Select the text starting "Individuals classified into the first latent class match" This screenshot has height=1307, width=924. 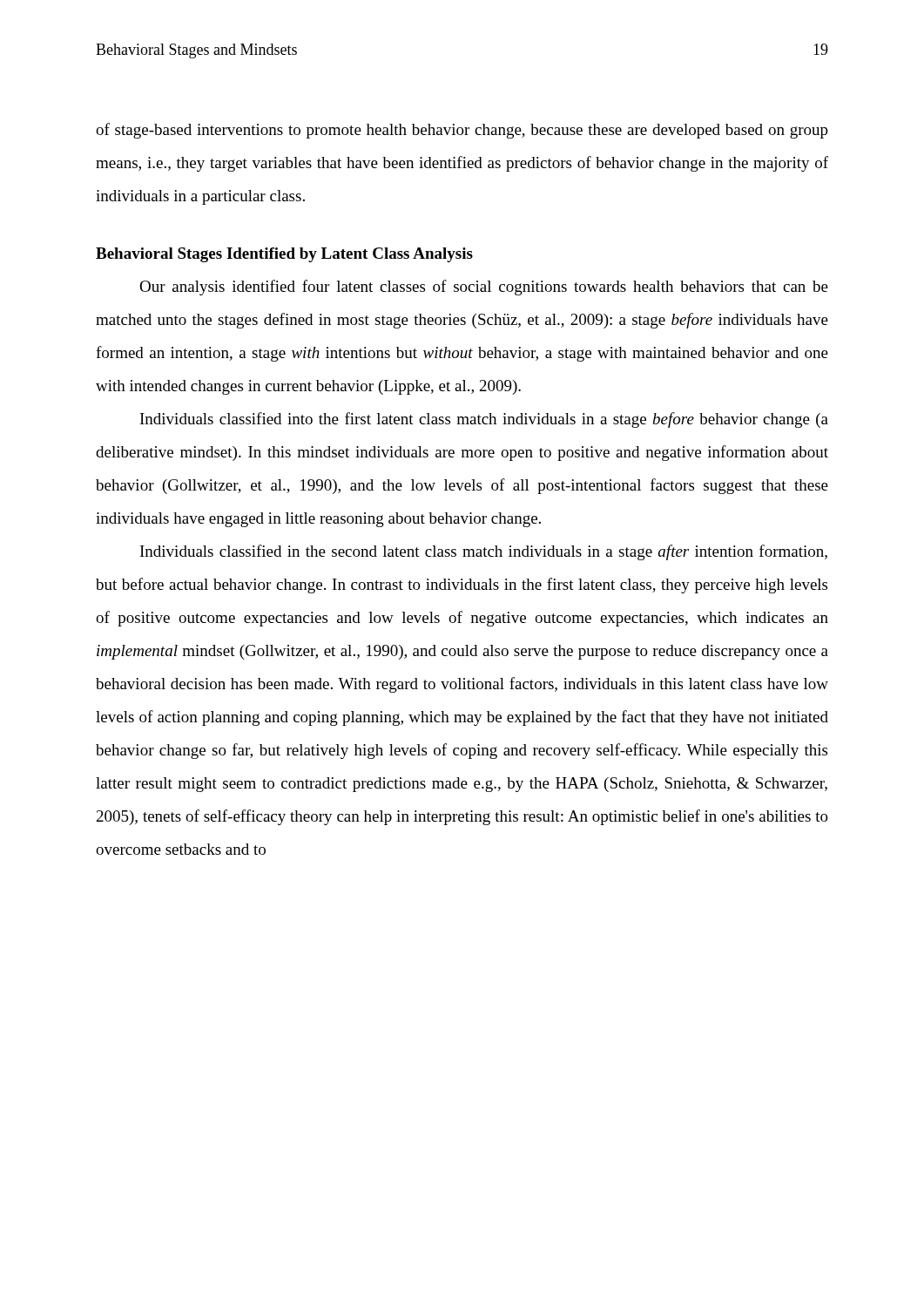[462, 468]
